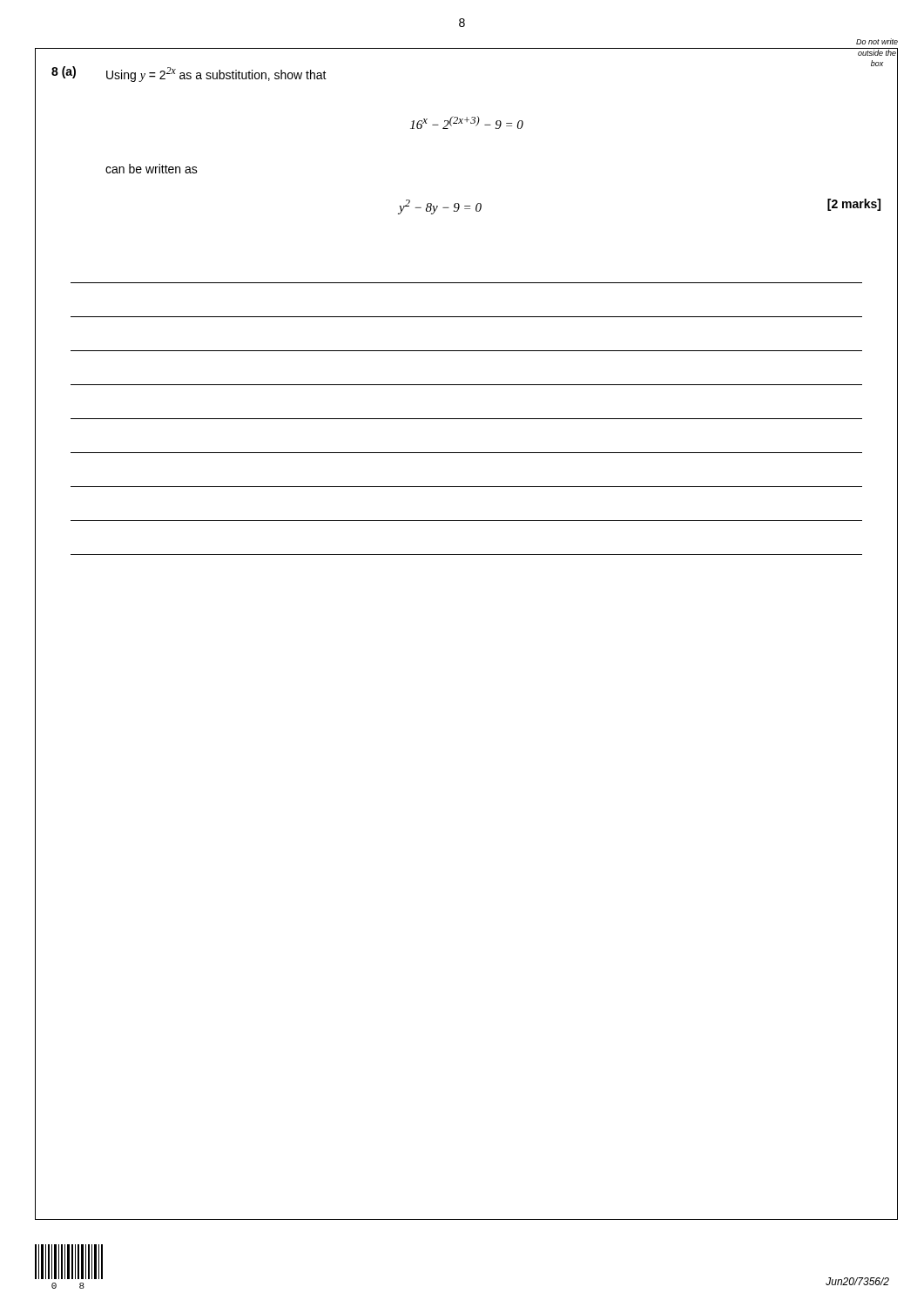Point to the text starting "y2 − 8y − 9 = 0"

440,206
